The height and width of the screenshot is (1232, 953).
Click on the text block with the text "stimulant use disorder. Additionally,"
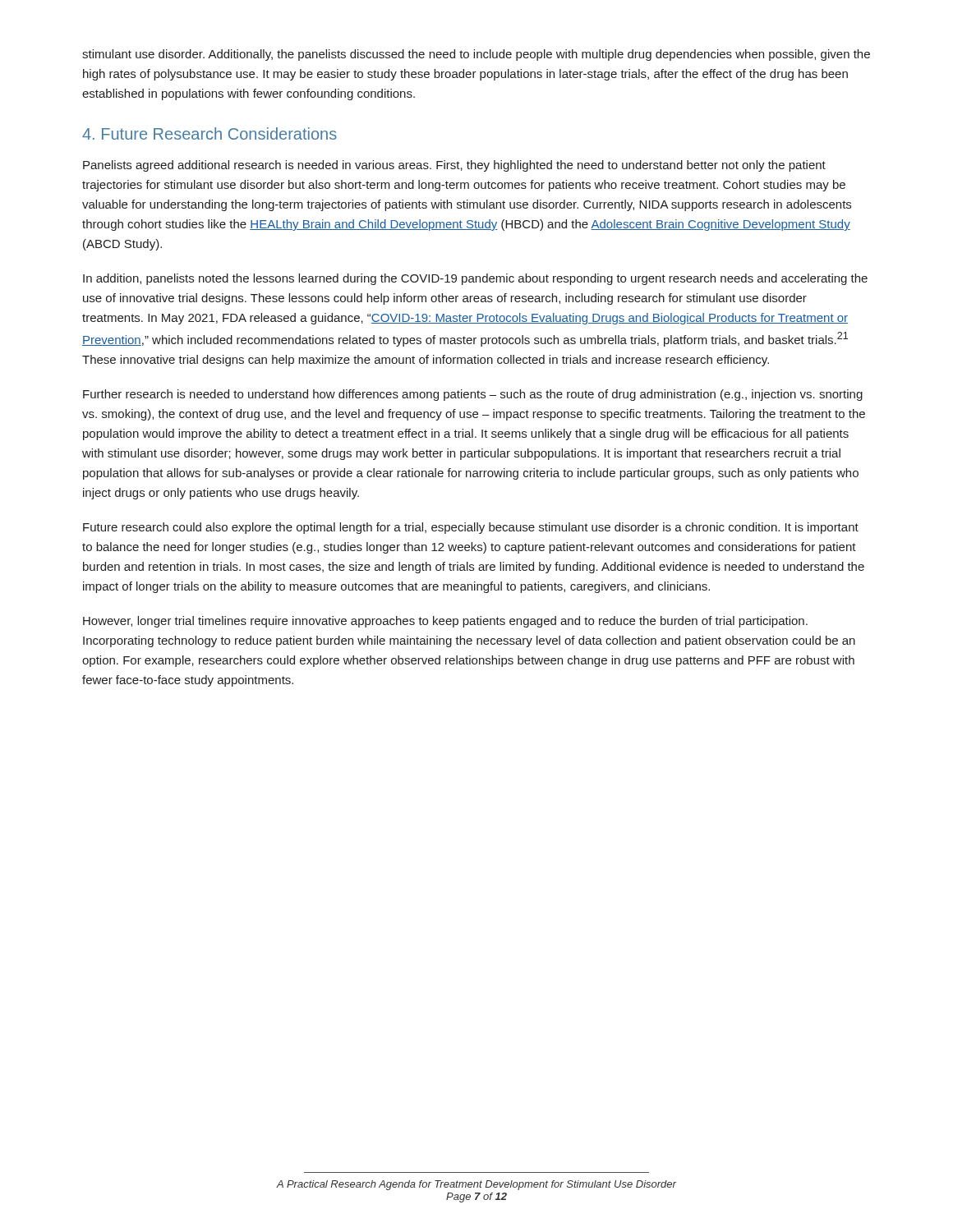click(x=476, y=73)
